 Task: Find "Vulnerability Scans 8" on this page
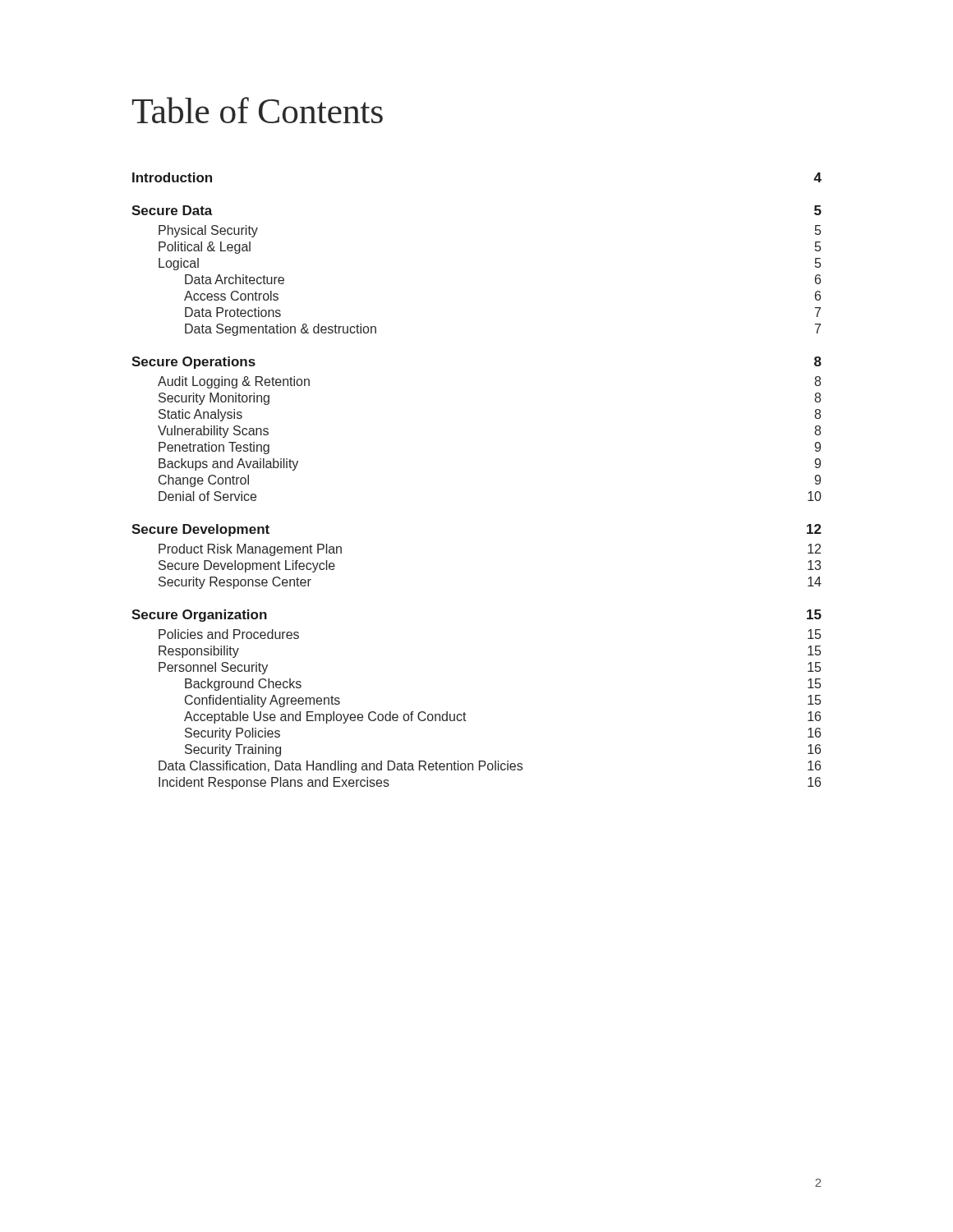tap(214, 432)
